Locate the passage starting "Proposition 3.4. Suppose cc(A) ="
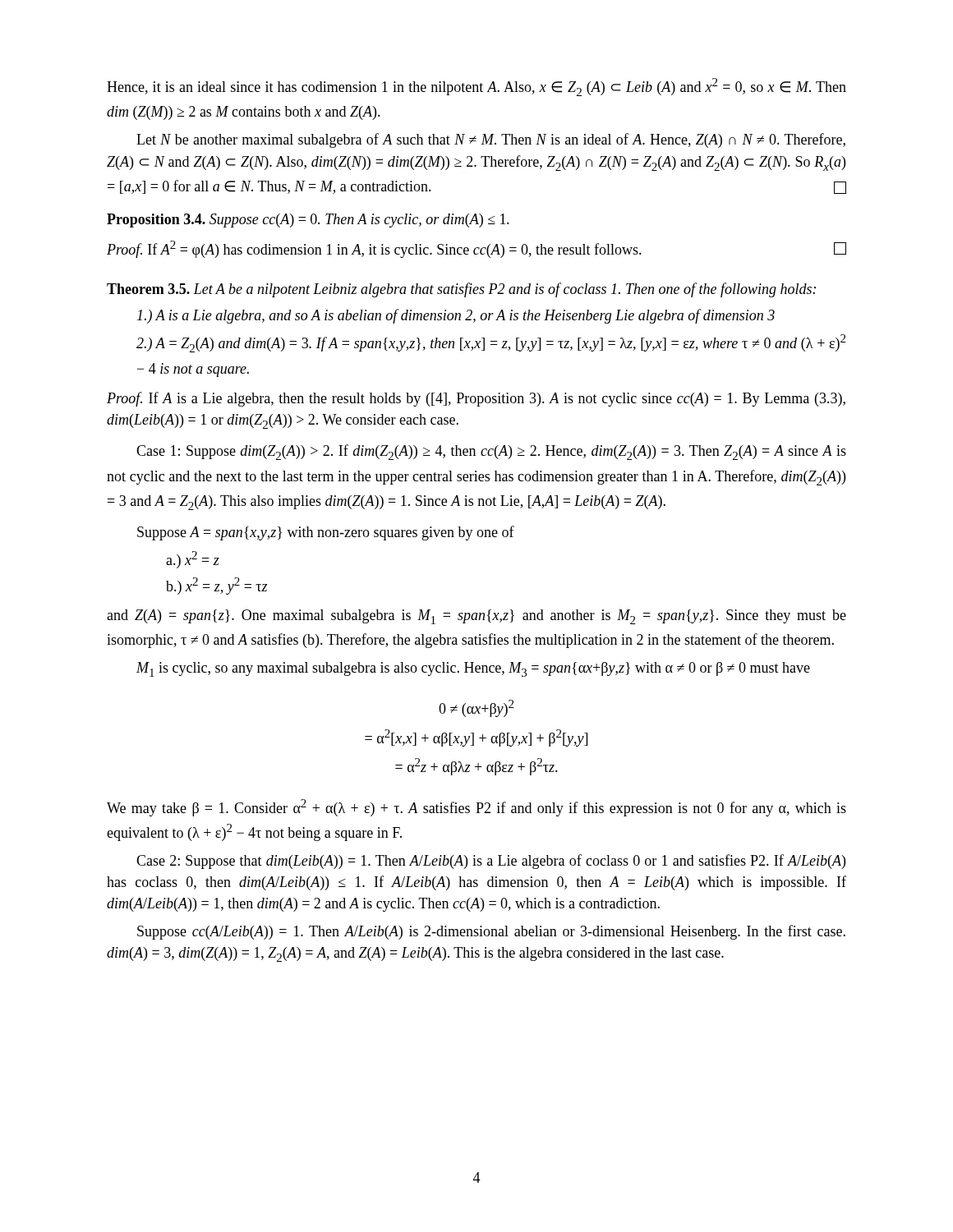 coord(476,219)
